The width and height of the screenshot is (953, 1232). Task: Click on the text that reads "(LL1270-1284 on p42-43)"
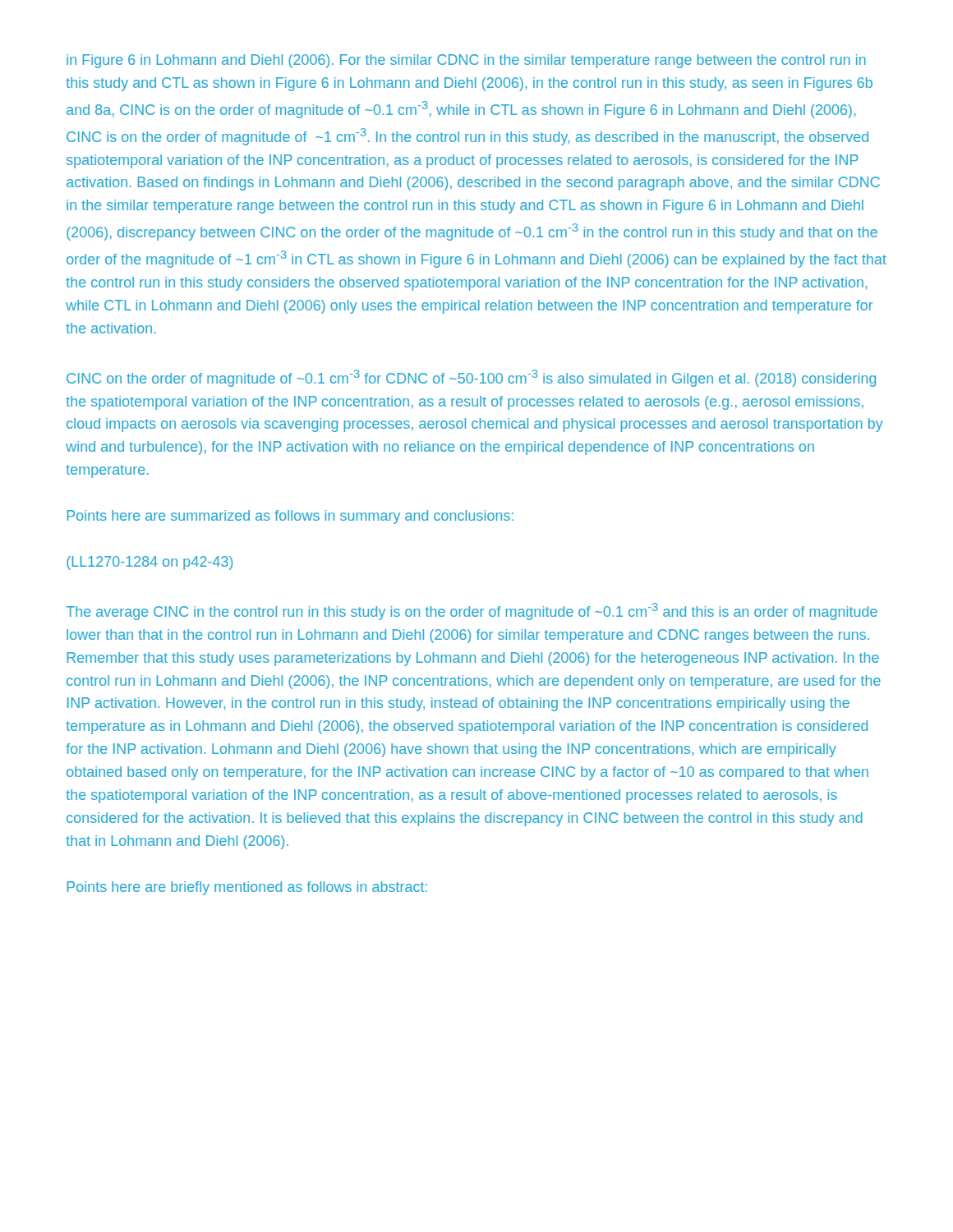150,562
